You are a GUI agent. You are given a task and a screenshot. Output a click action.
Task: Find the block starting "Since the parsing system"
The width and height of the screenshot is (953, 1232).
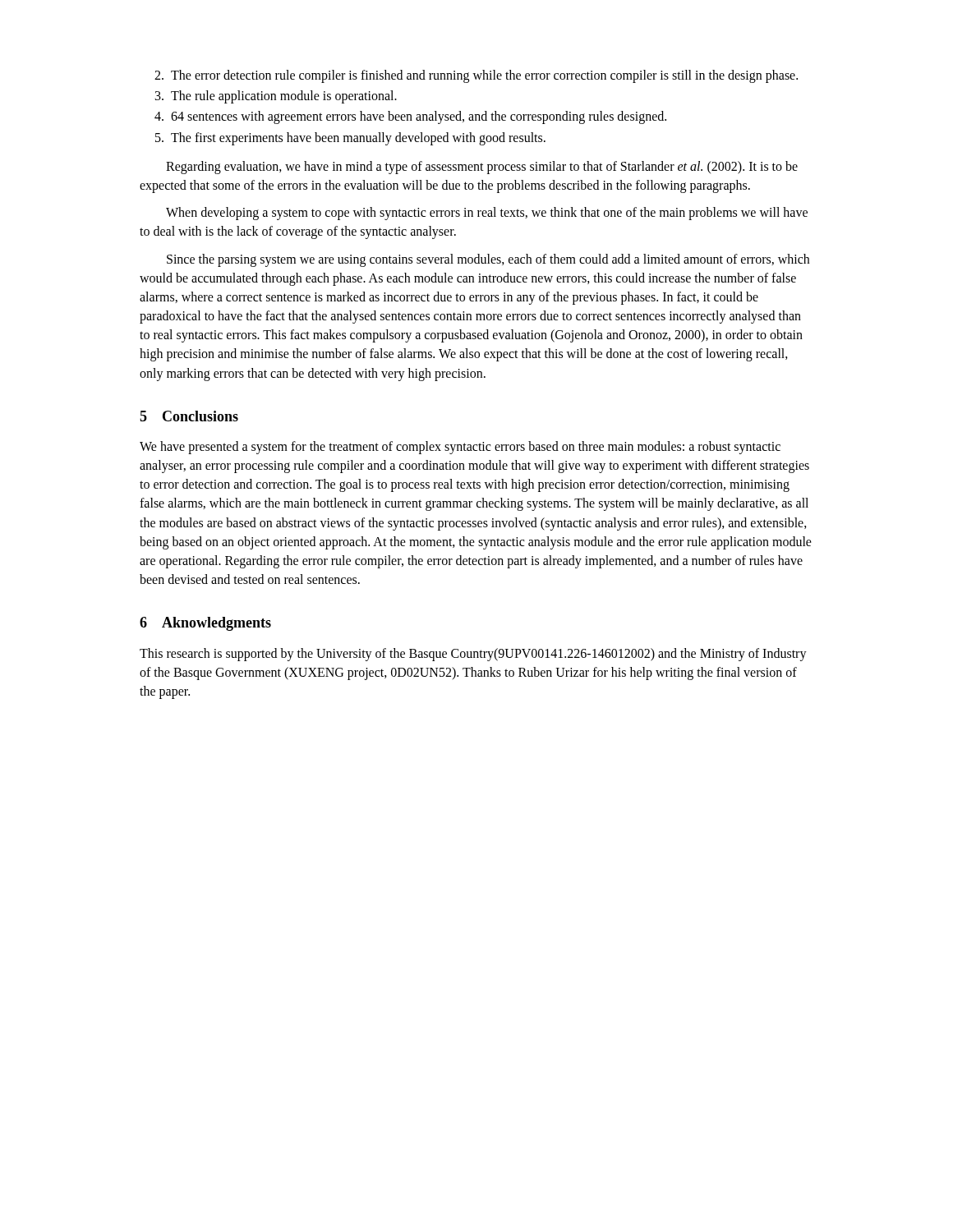[x=475, y=316]
